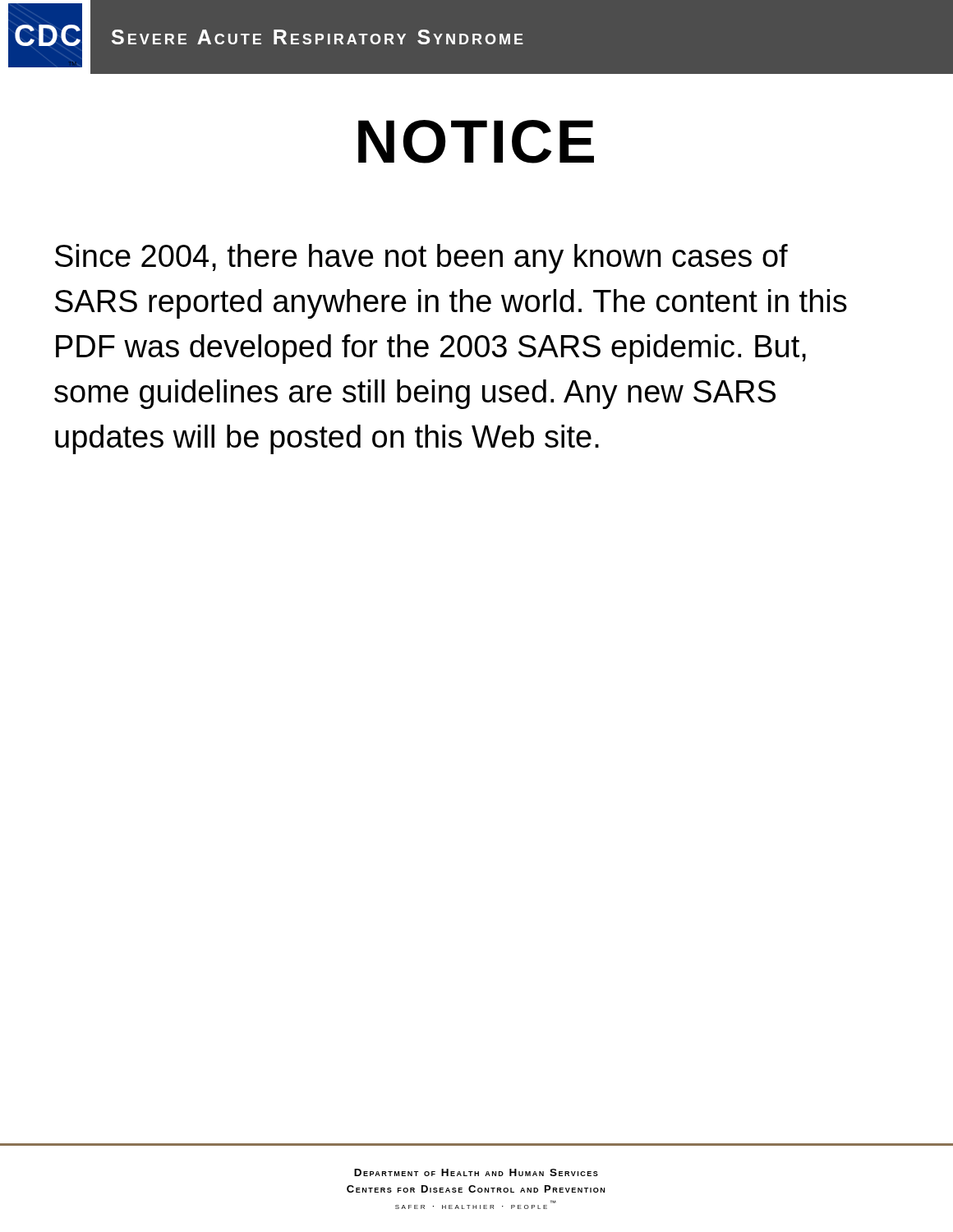Find the title
The height and width of the screenshot is (1232, 953).
tap(476, 142)
